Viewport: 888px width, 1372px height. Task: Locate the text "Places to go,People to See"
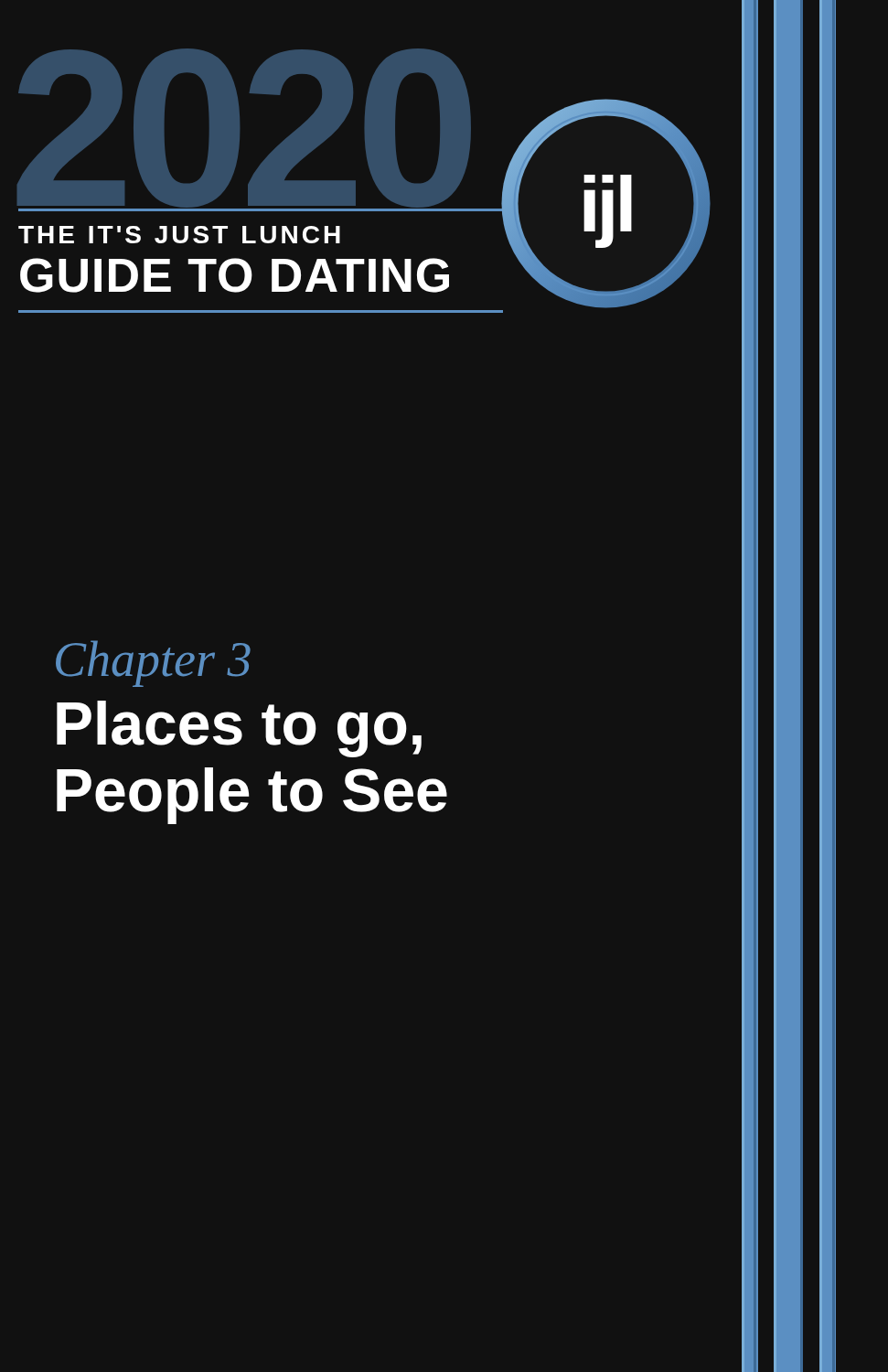[251, 757]
